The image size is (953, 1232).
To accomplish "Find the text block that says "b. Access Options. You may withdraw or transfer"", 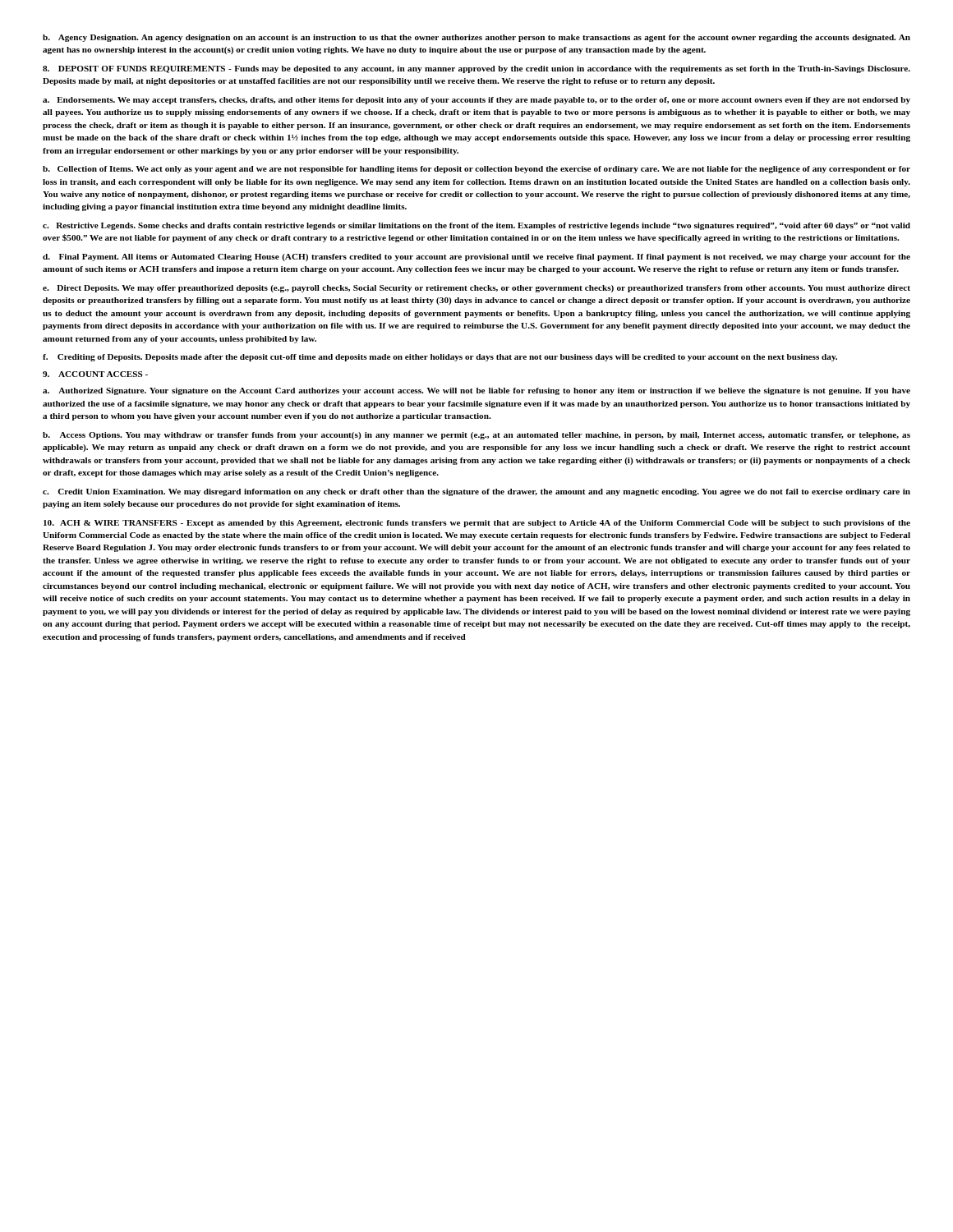I will [x=476, y=453].
